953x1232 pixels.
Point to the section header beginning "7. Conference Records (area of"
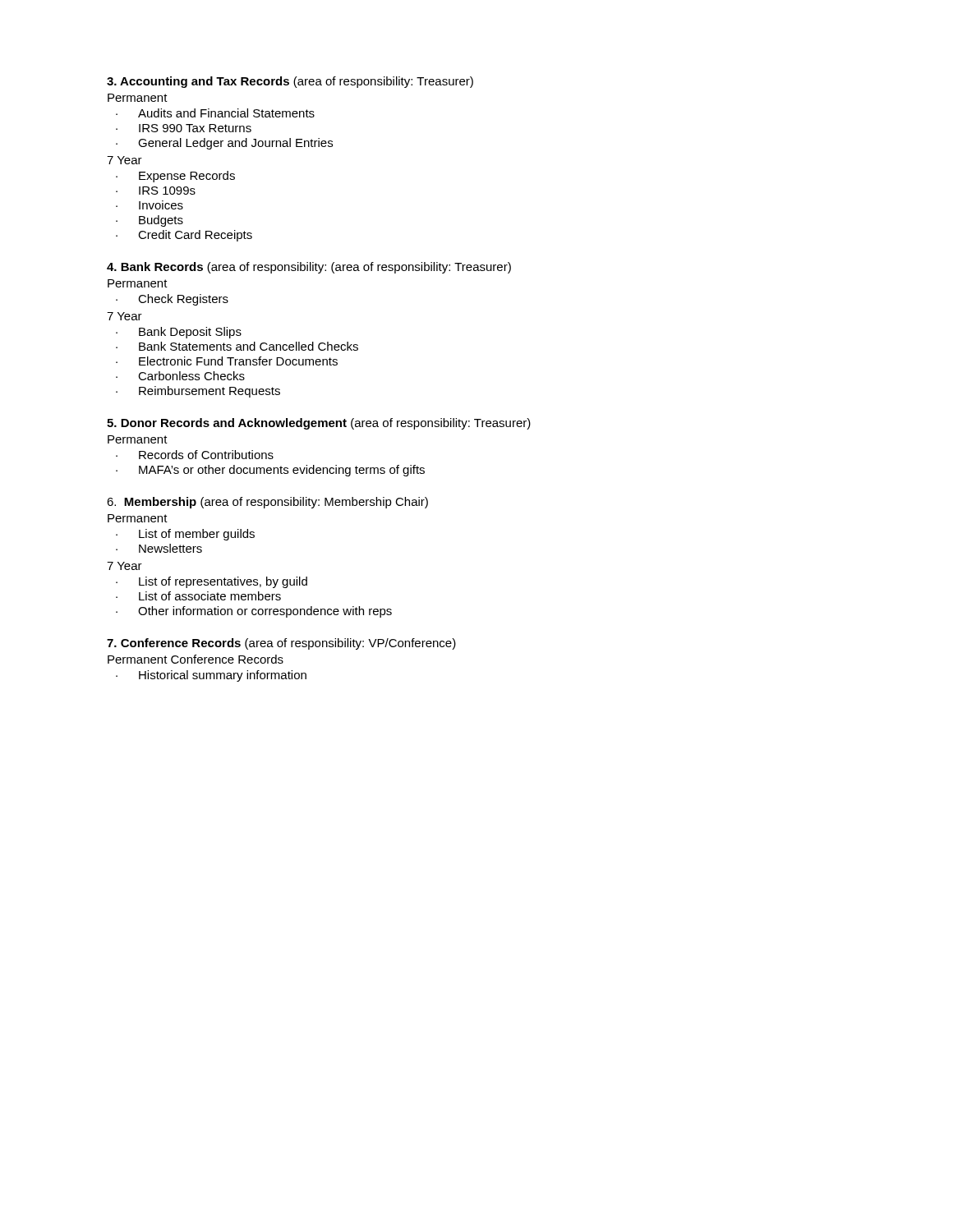point(281,643)
